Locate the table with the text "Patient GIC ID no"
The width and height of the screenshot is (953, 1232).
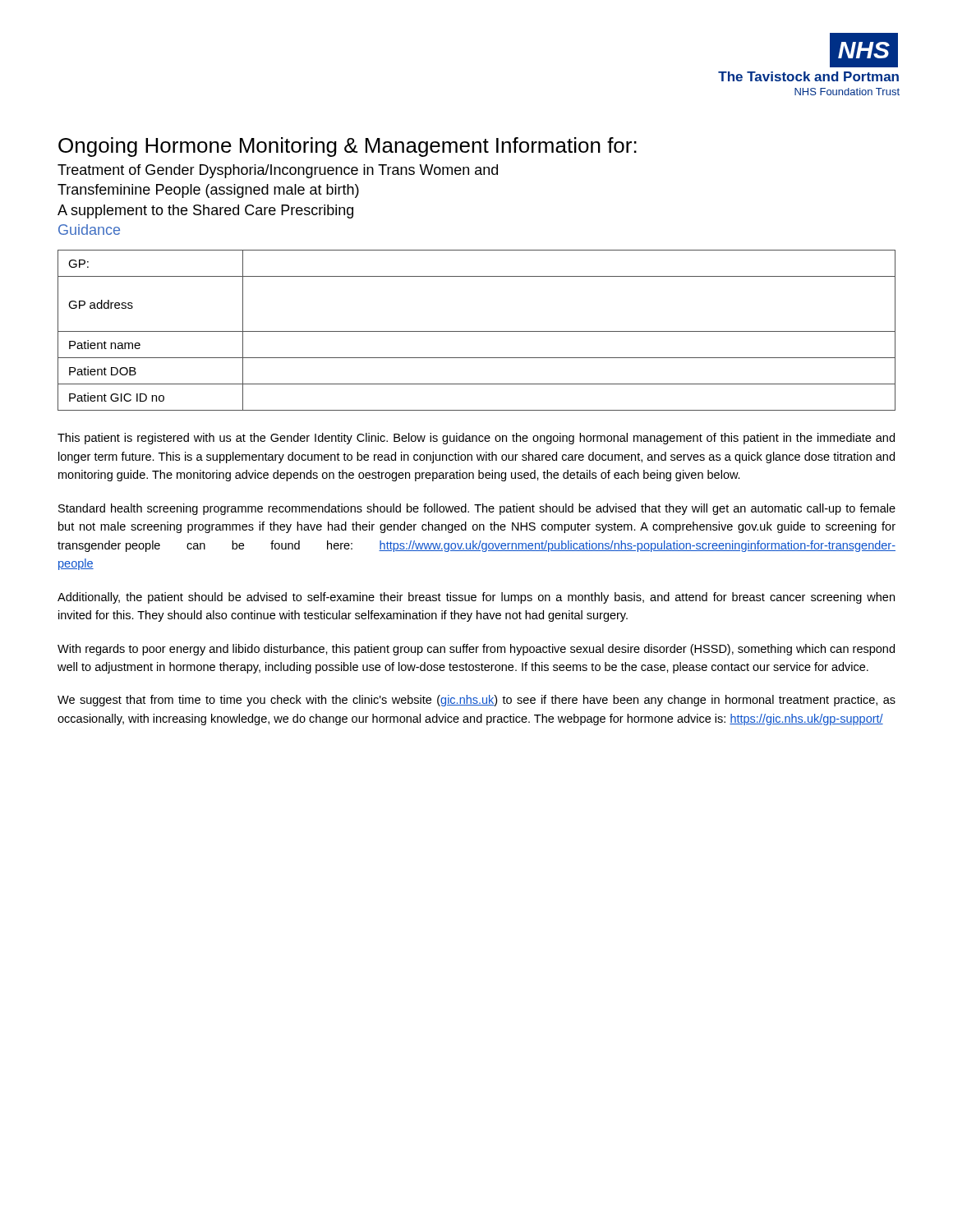point(476,330)
